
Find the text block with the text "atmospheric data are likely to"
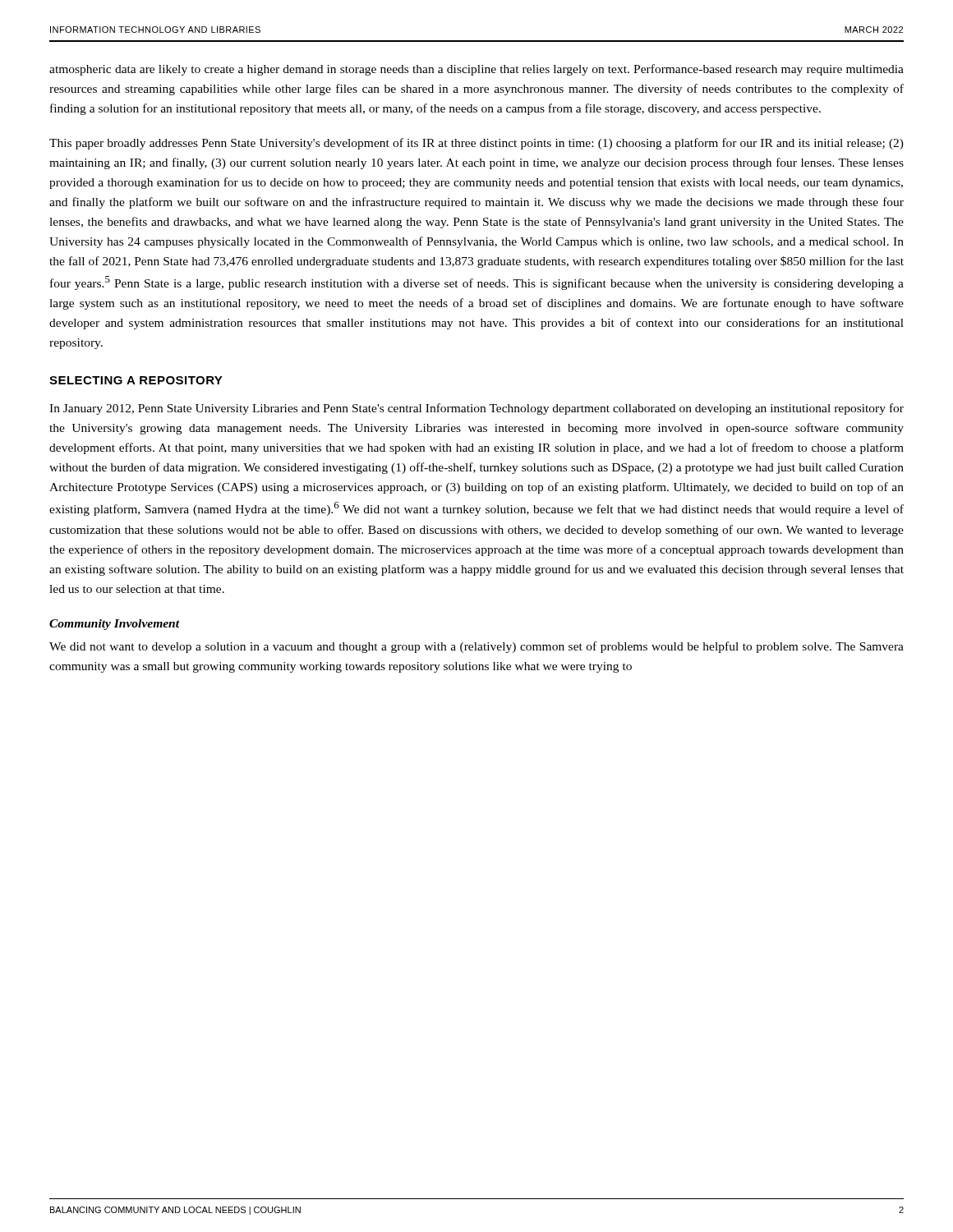click(x=476, y=88)
